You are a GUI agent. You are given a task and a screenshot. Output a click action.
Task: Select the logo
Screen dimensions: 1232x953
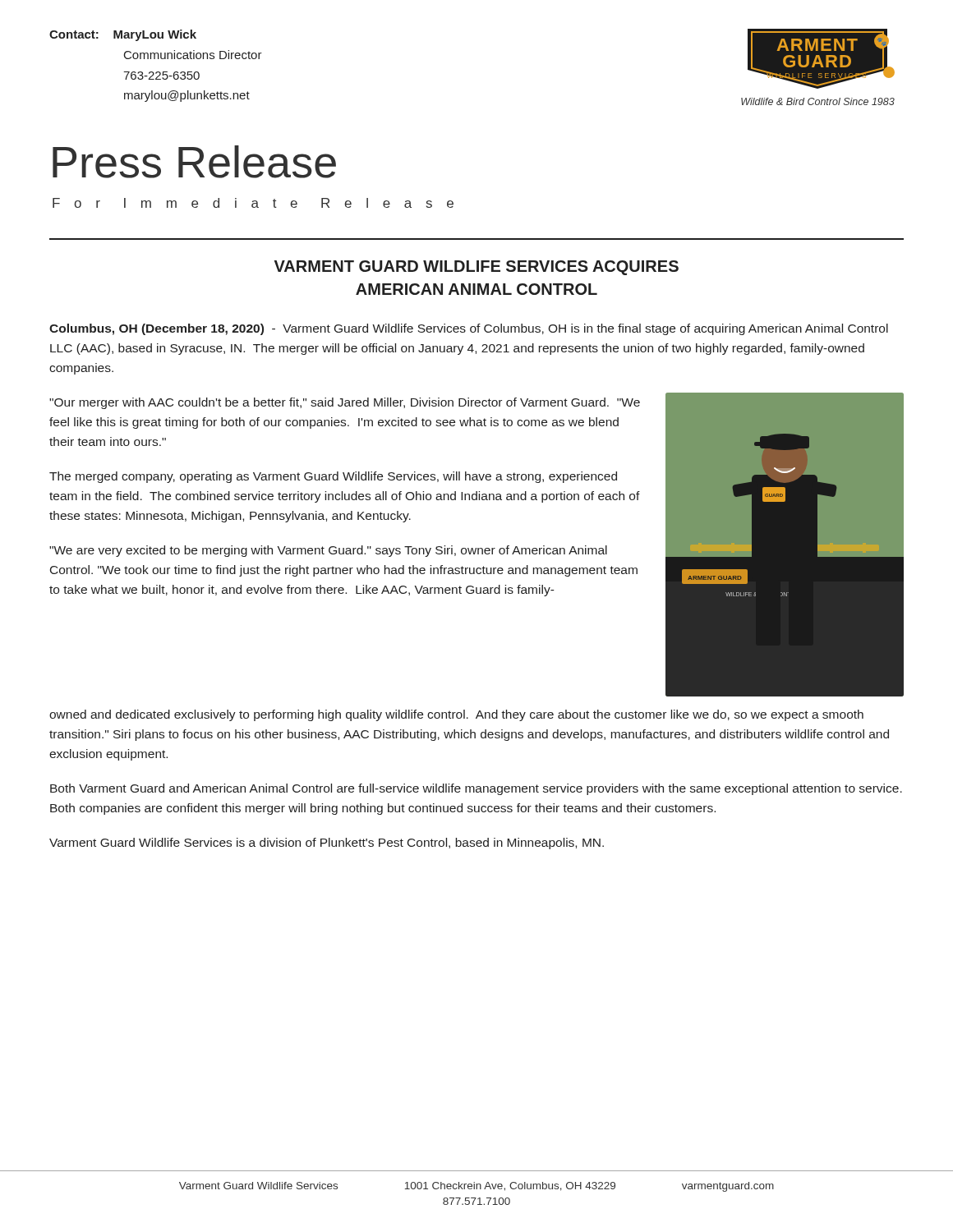coord(817,66)
